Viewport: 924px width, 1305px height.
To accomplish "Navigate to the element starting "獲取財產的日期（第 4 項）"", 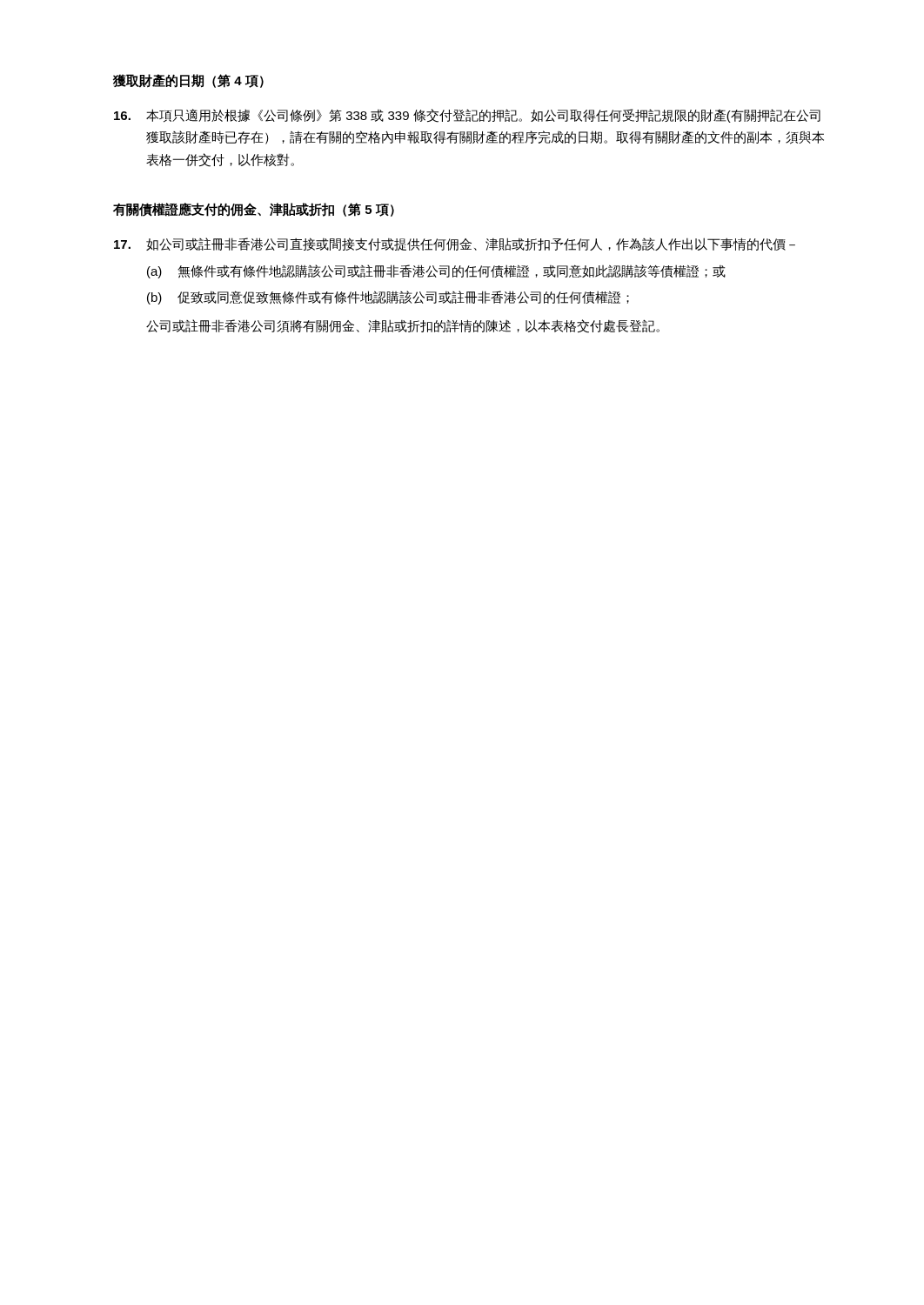I will pos(192,80).
